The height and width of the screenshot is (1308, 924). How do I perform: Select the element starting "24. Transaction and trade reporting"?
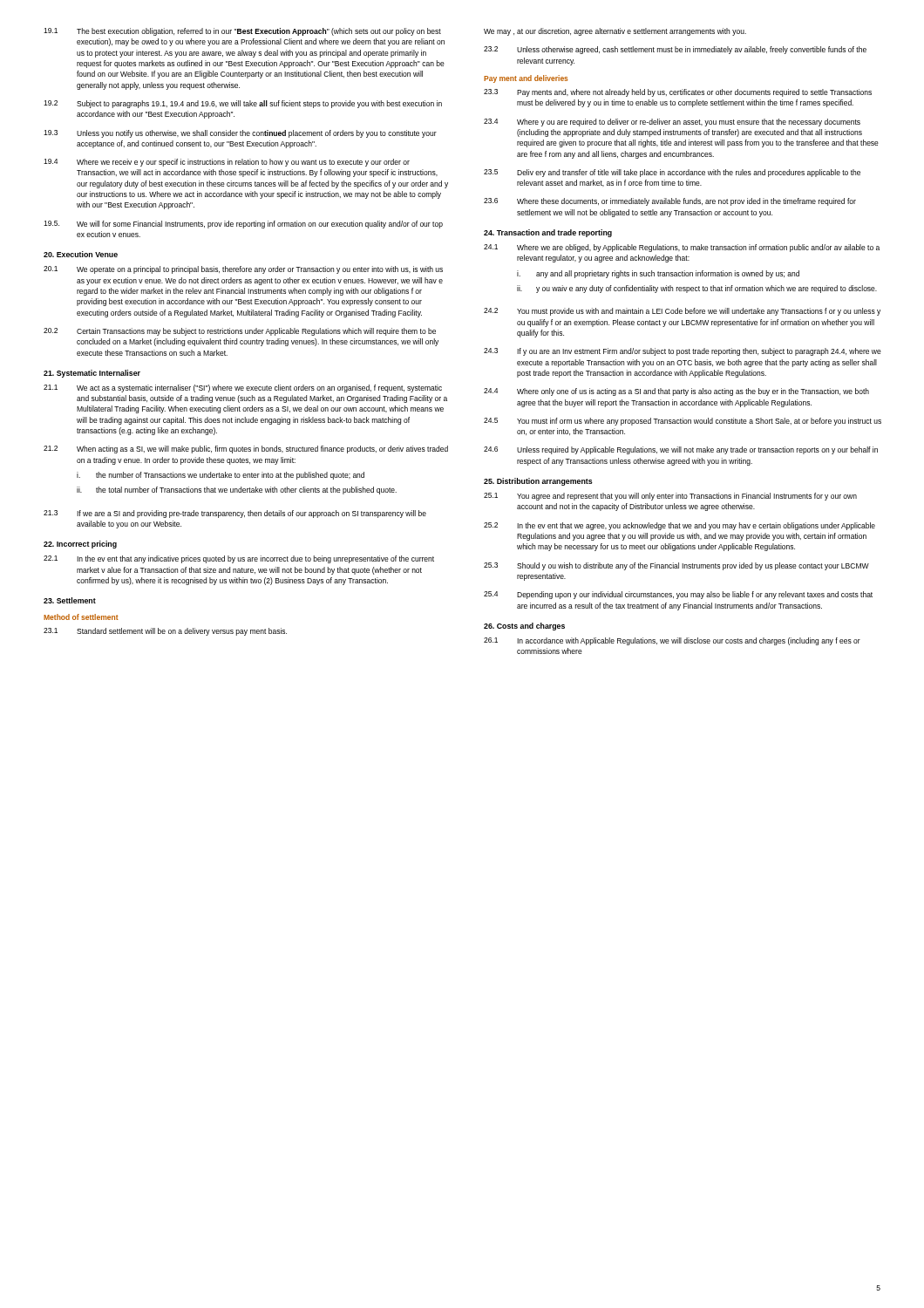pyautogui.click(x=548, y=233)
